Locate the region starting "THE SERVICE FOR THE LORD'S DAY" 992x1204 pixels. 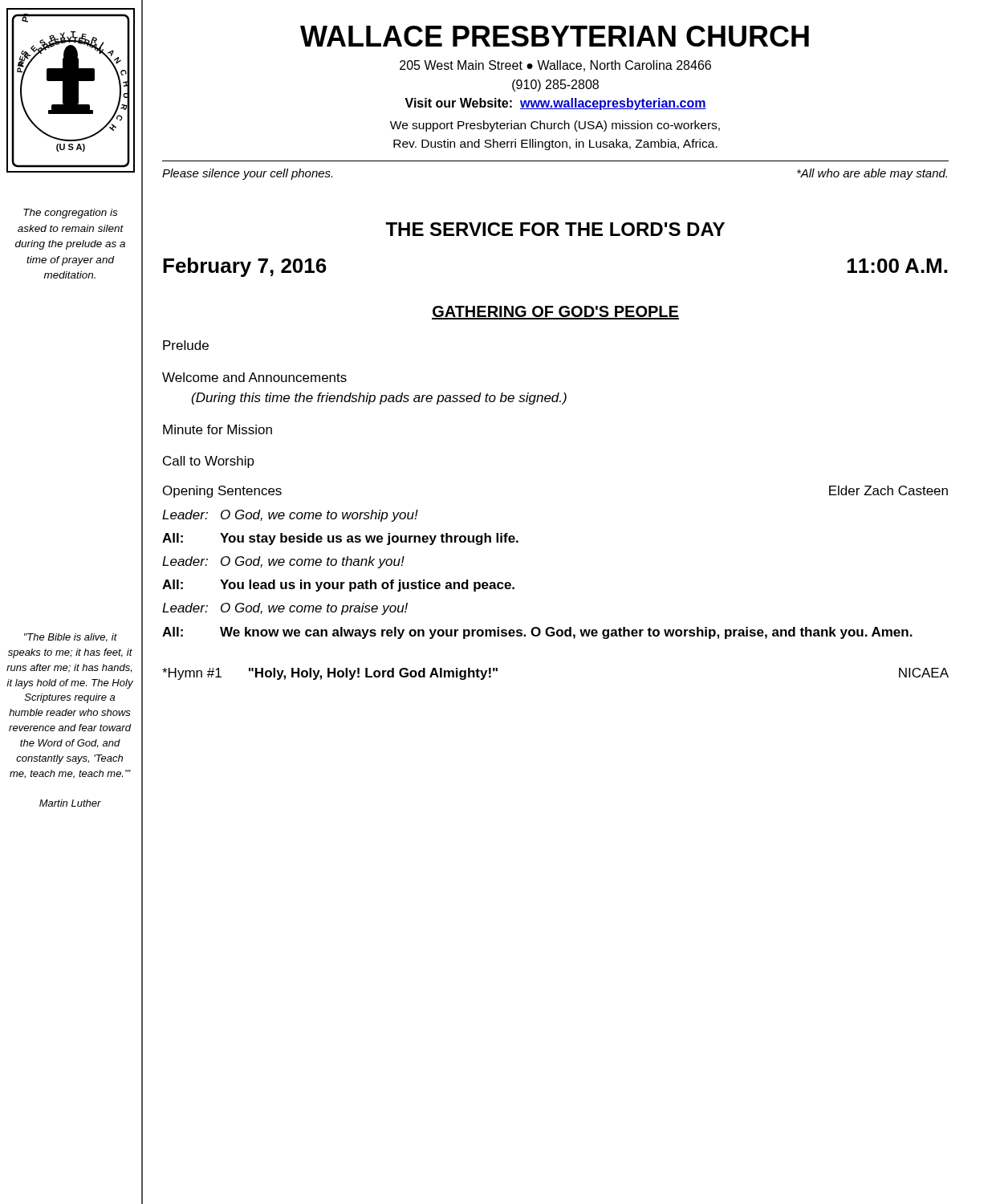[x=555, y=229]
